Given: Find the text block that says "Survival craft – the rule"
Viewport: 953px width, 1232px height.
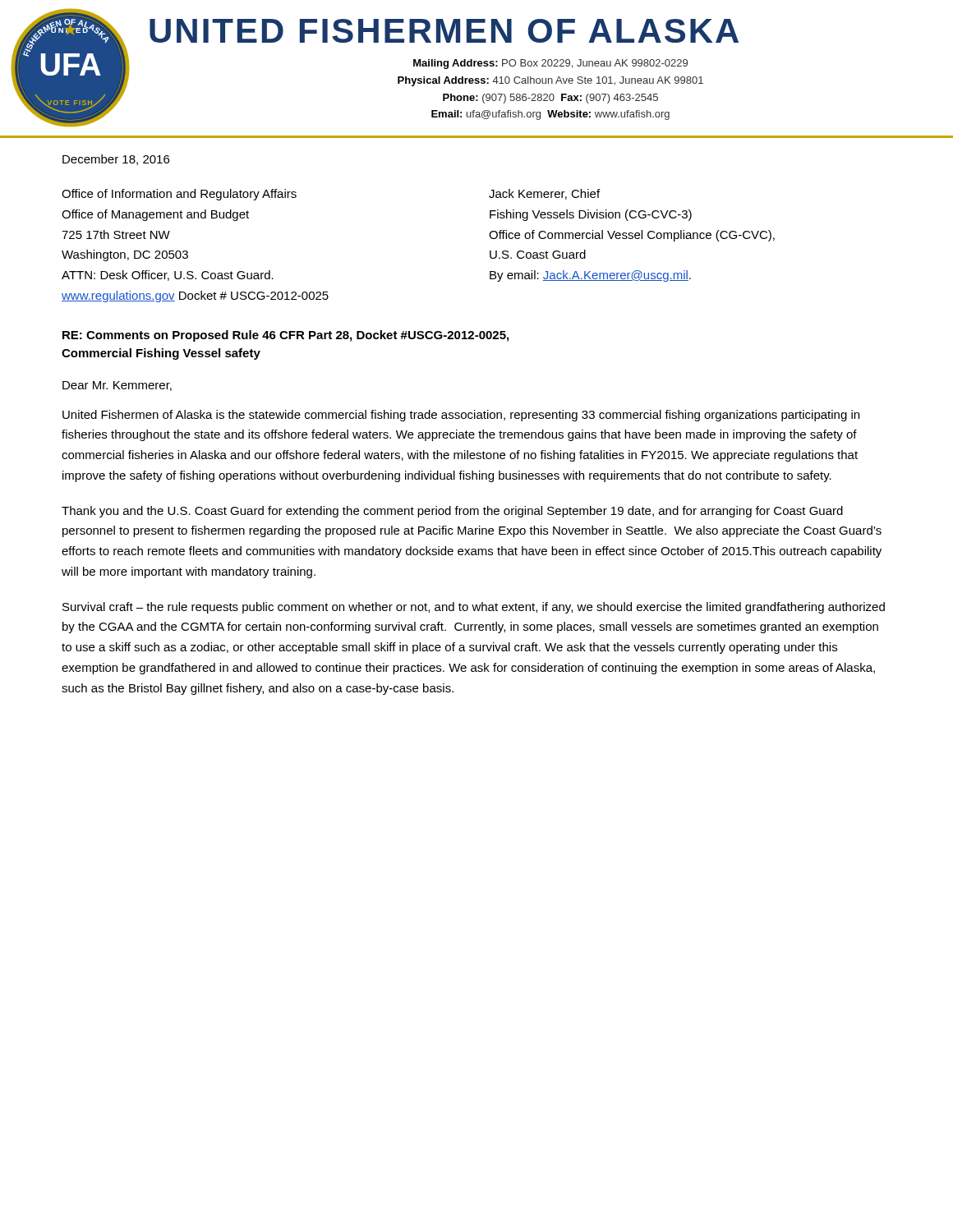Looking at the screenshot, I should (474, 647).
